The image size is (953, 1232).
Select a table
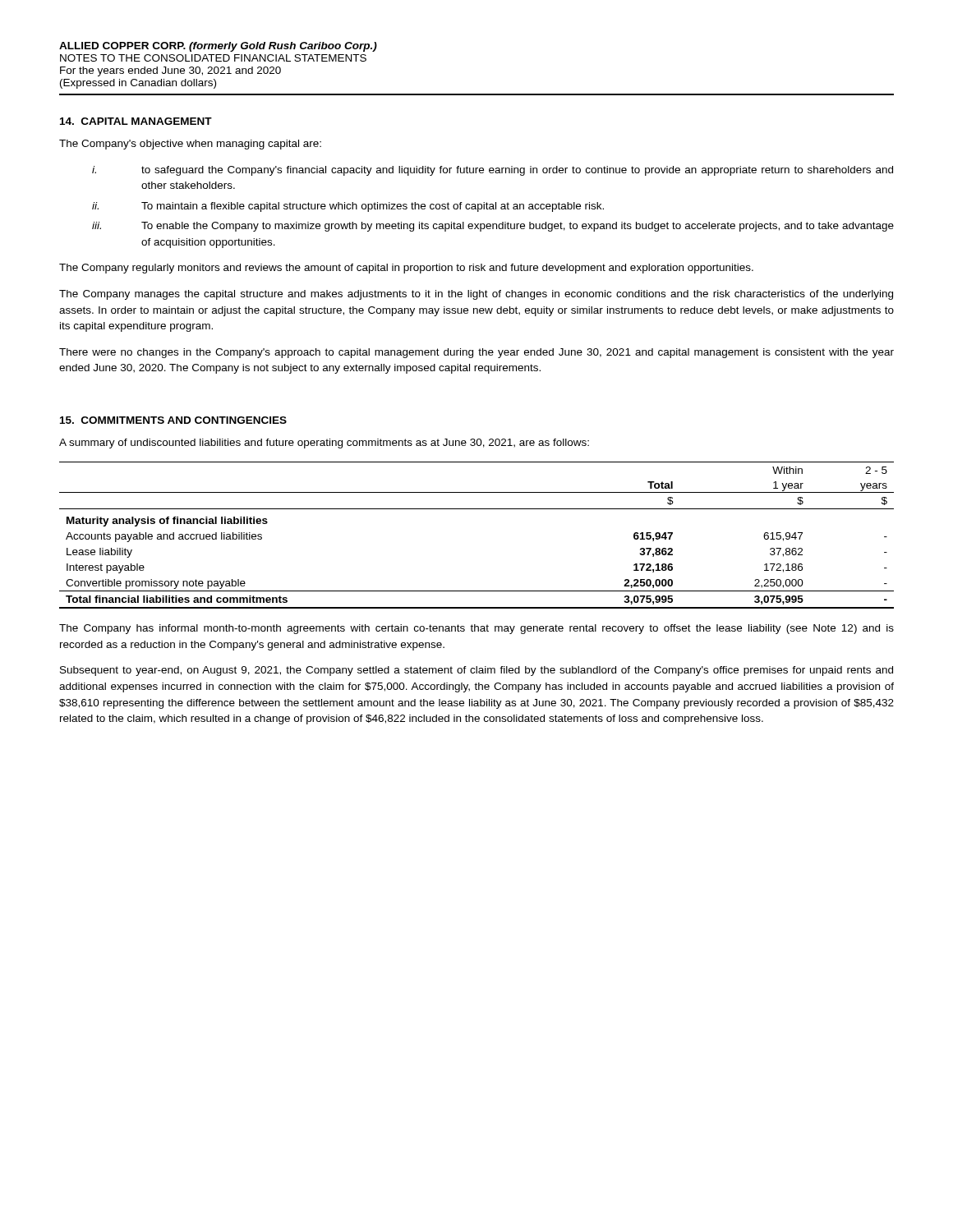point(476,535)
